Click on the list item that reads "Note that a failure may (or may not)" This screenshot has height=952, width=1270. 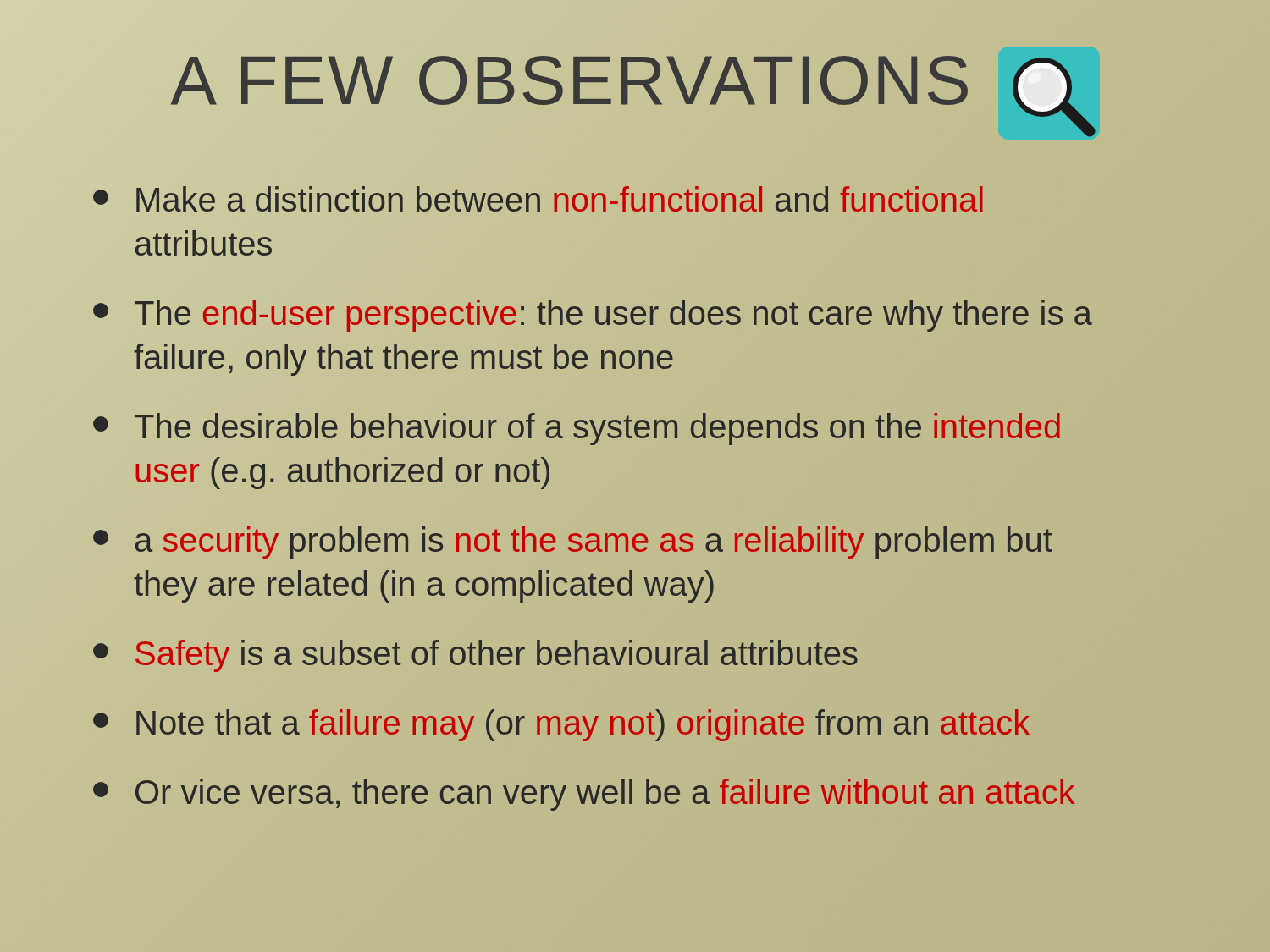648,723
